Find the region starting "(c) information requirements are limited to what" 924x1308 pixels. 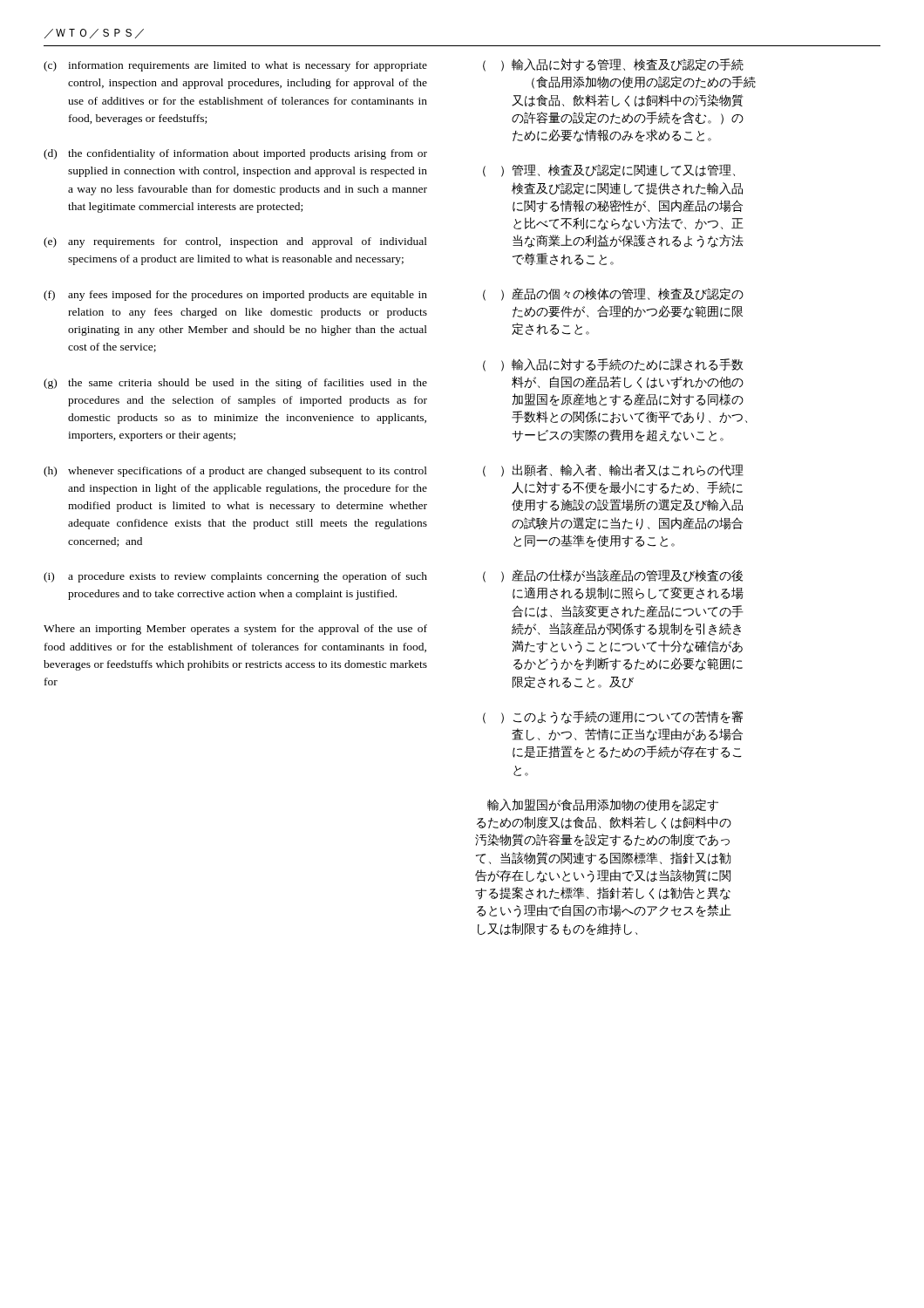(x=235, y=92)
